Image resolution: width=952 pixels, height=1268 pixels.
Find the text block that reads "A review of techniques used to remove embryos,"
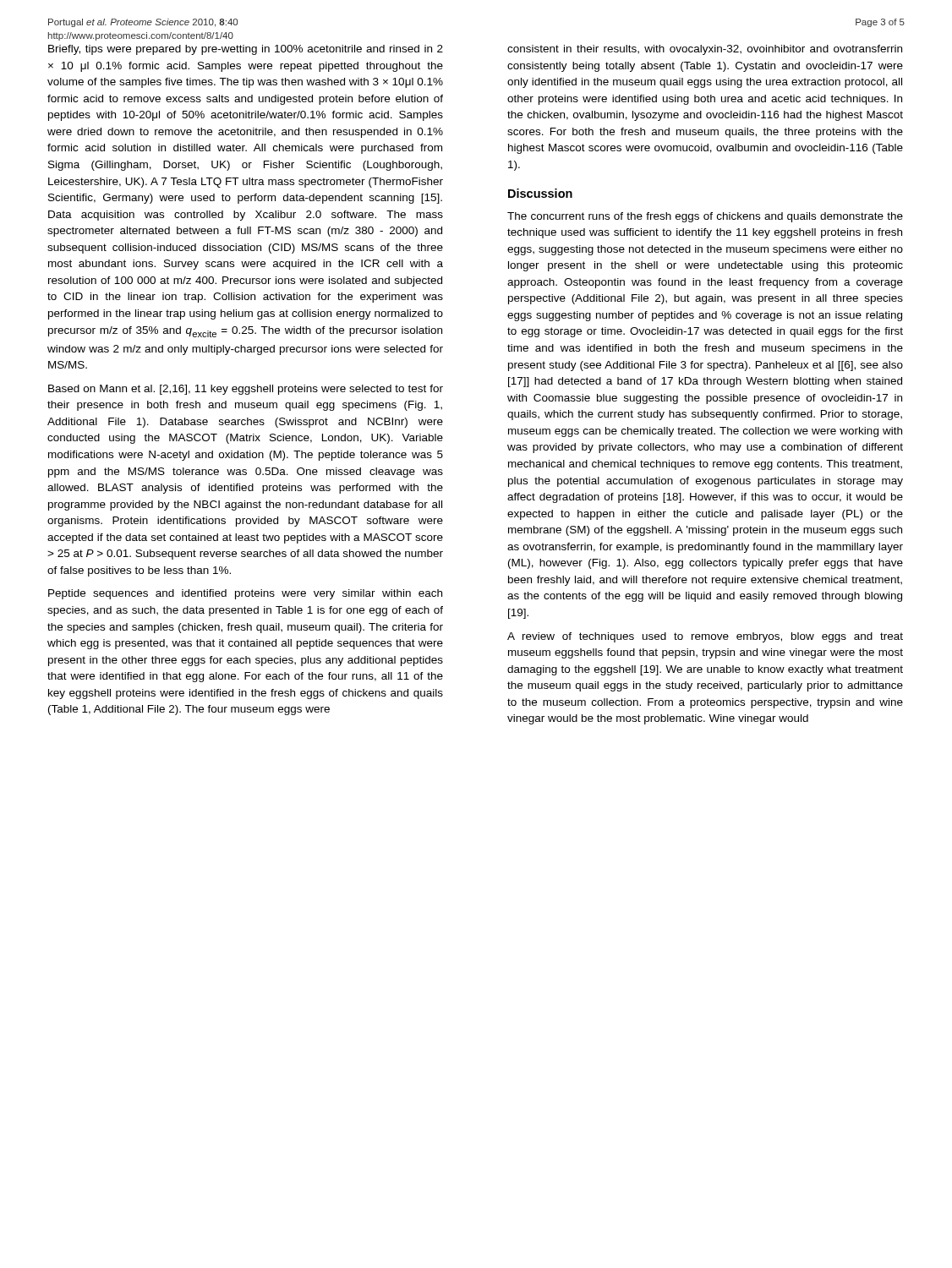coord(705,677)
